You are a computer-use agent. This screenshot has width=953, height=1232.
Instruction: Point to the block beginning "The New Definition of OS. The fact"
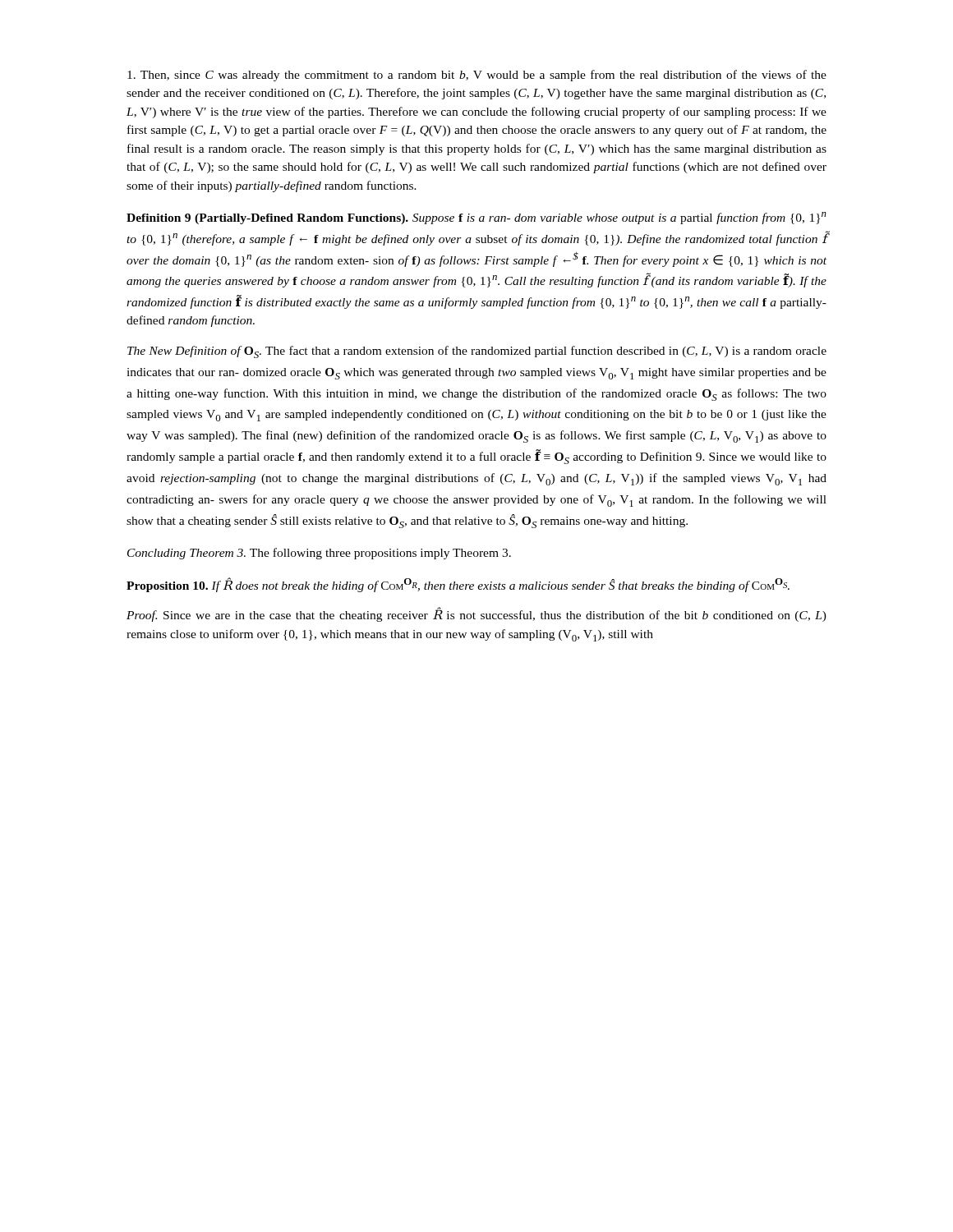click(x=476, y=437)
